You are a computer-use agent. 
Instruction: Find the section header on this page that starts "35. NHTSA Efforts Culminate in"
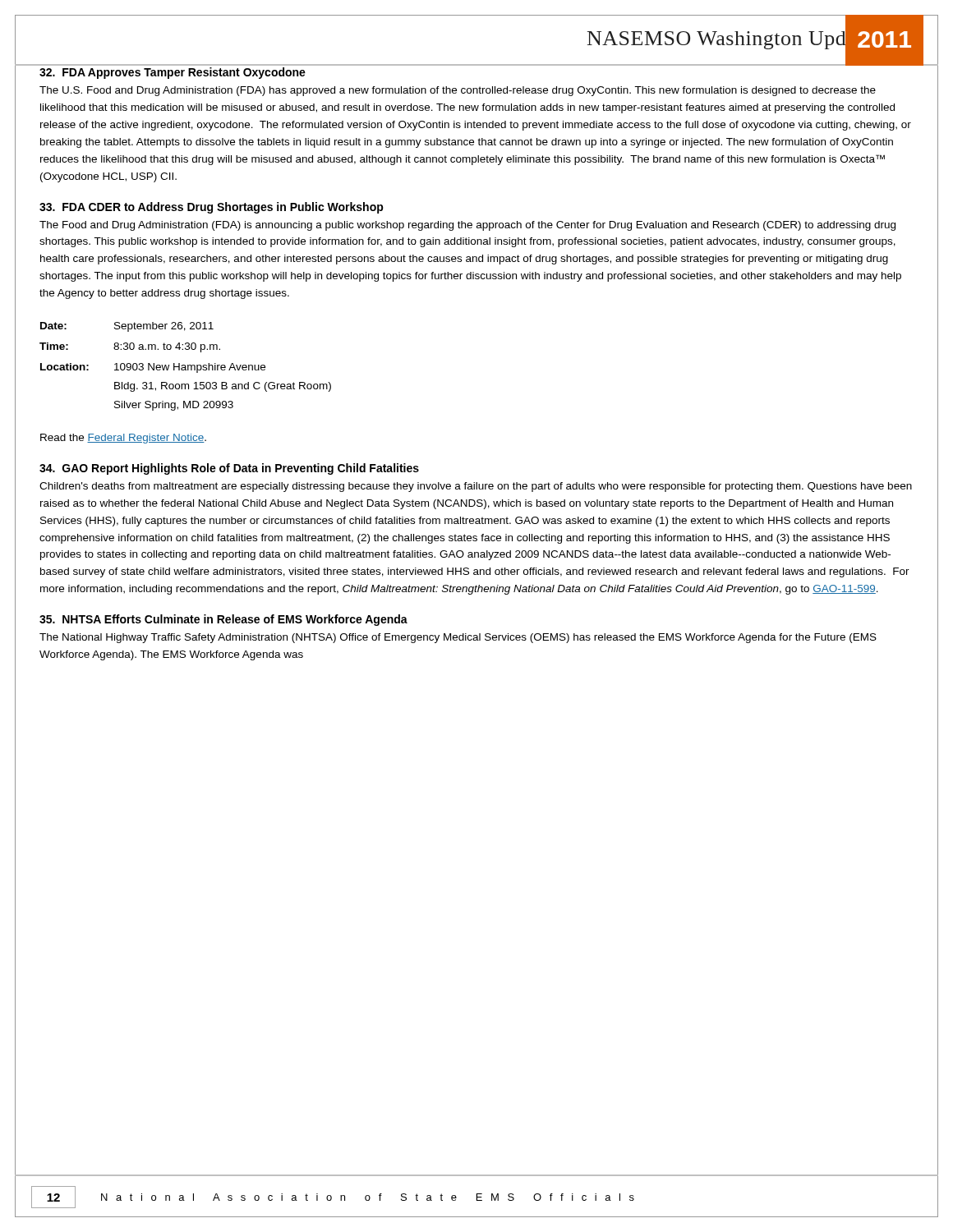click(x=223, y=620)
